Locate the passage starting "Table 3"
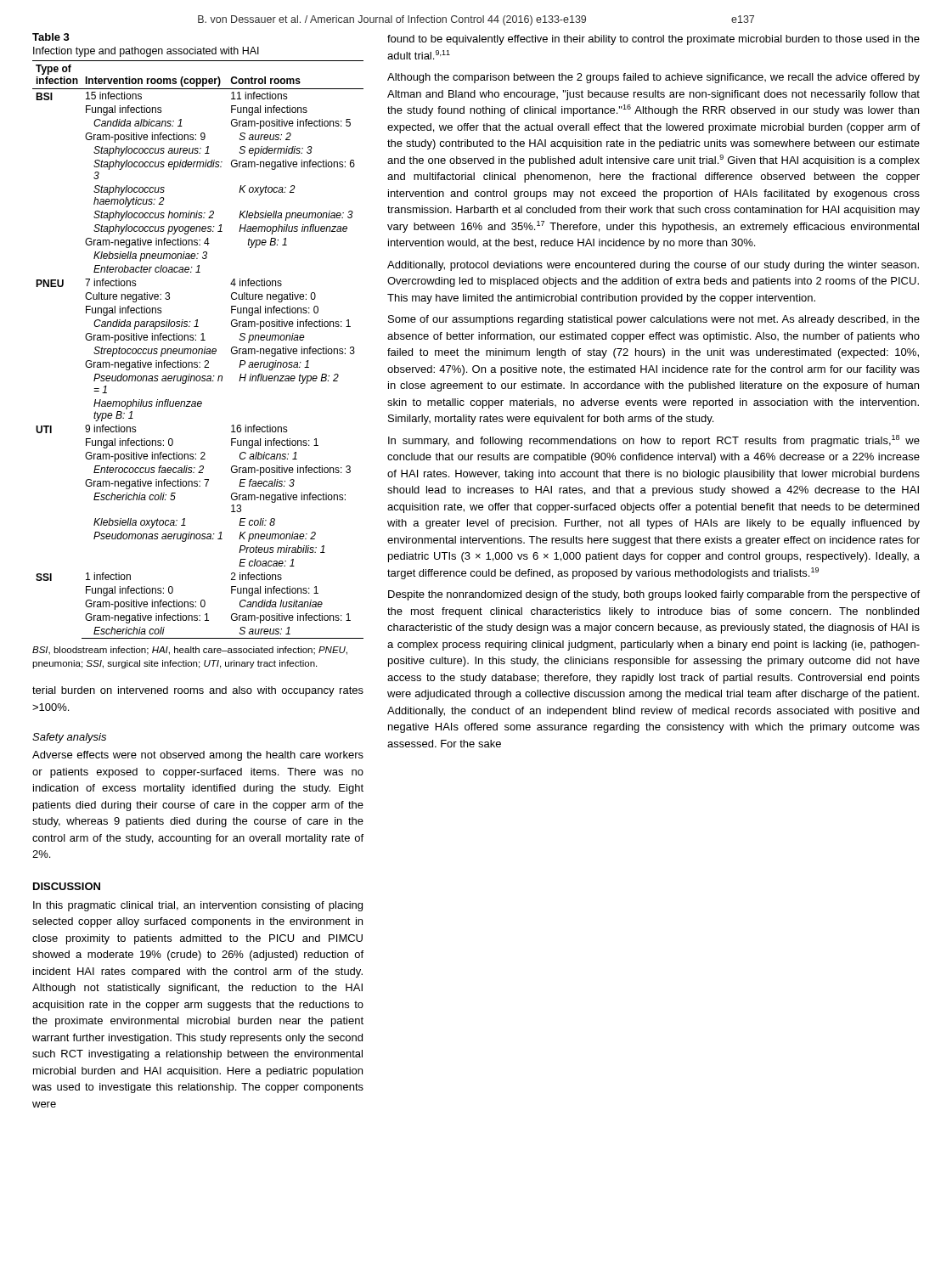The image size is (952, 1274). (x=51, y=37)
